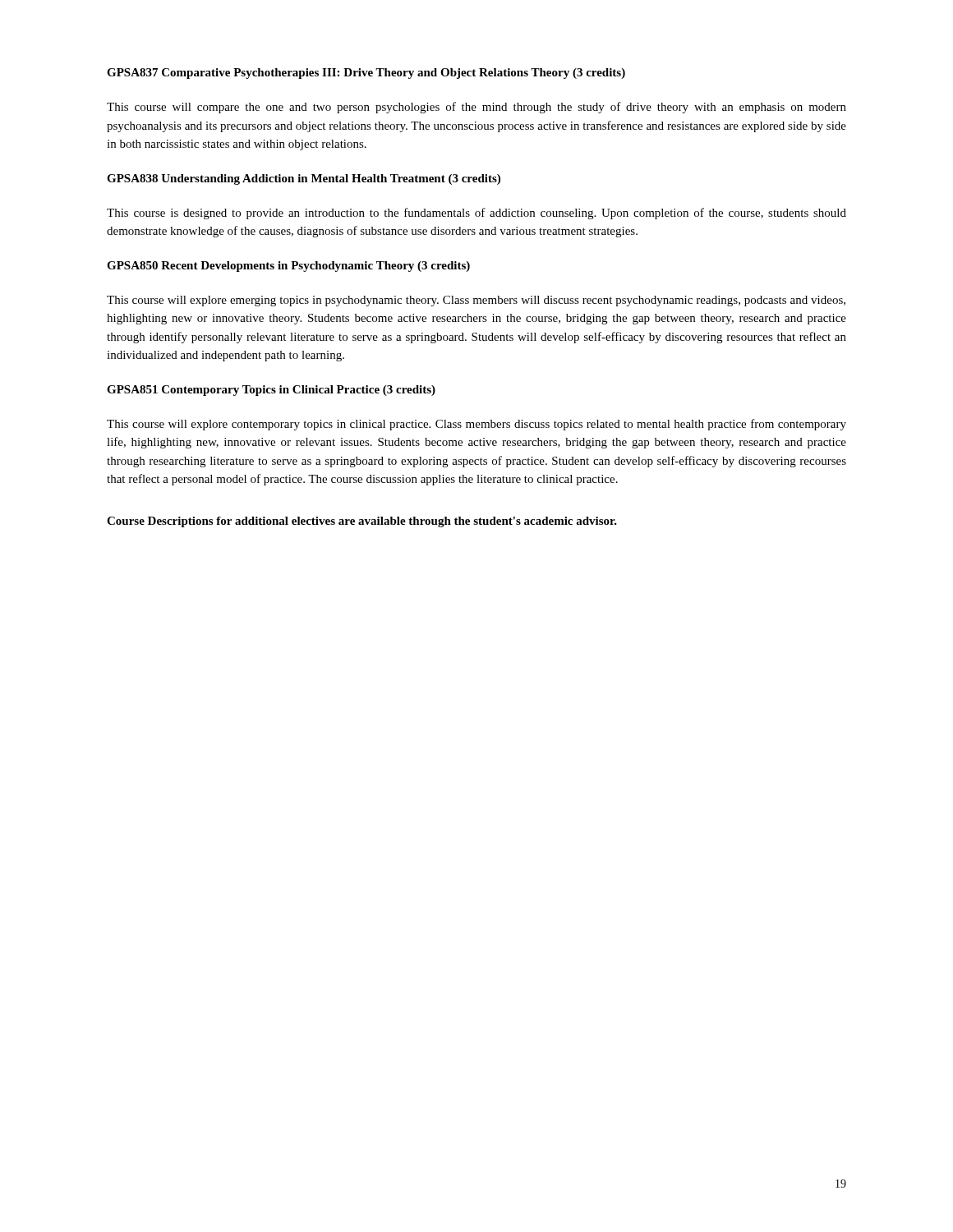Click on the section header that reads "GPSA851 Contemporary Topics"
The image size is (953, 1232).
(x=271, y=391)
